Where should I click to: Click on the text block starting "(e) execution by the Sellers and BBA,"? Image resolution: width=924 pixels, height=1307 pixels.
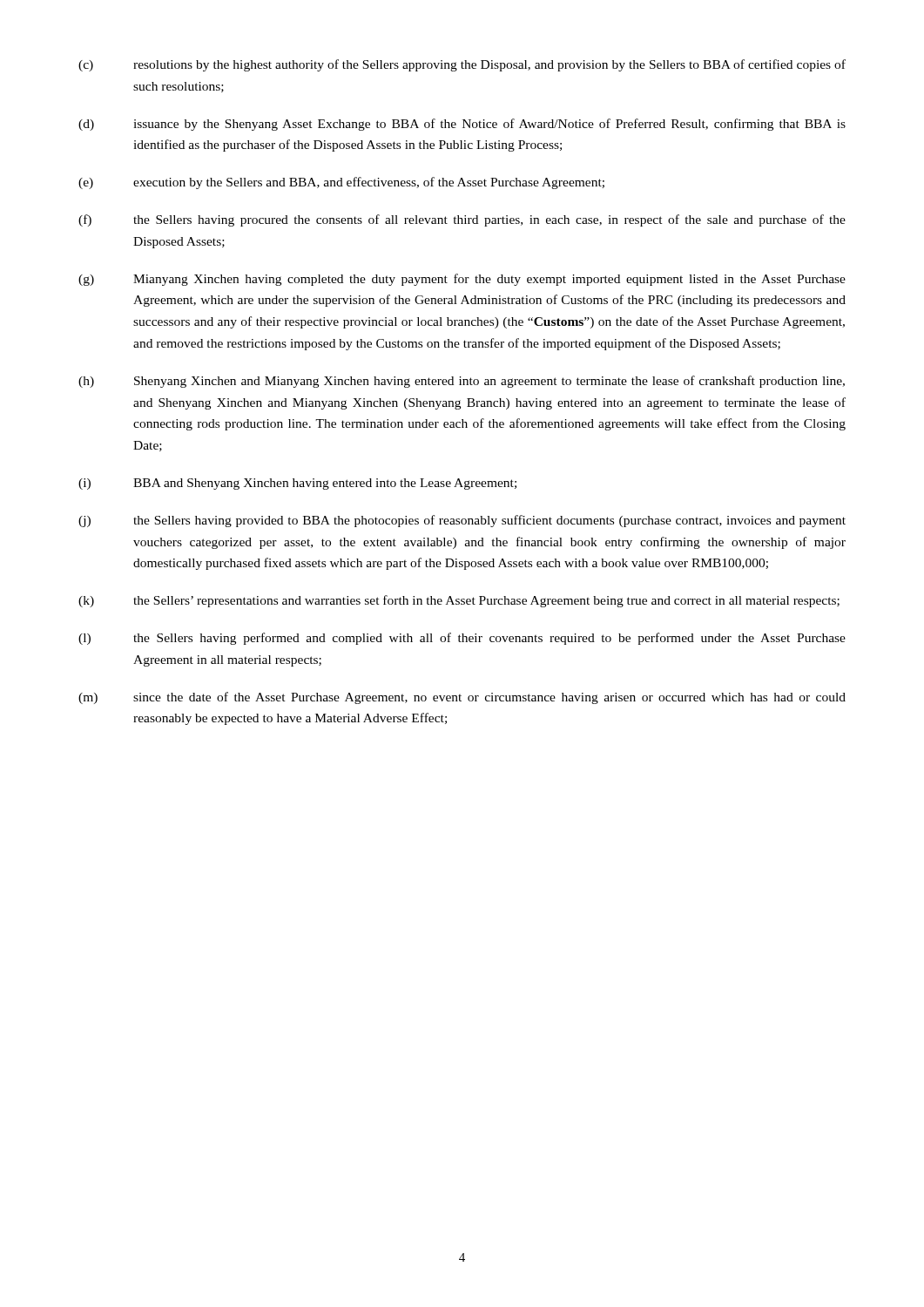pos(462,183)
